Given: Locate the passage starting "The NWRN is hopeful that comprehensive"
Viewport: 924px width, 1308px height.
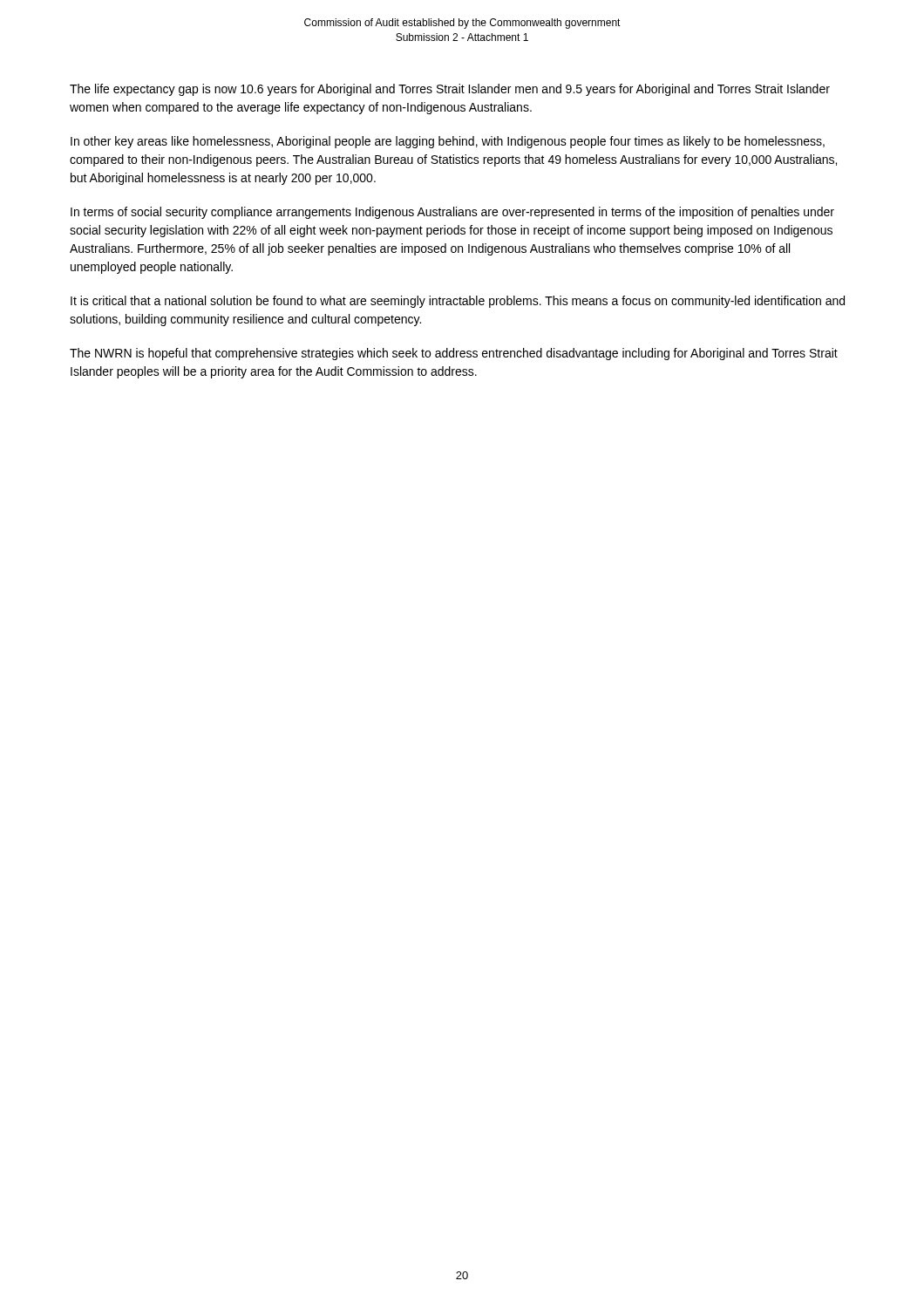Looking at the screenshot, I should (462, 362).
